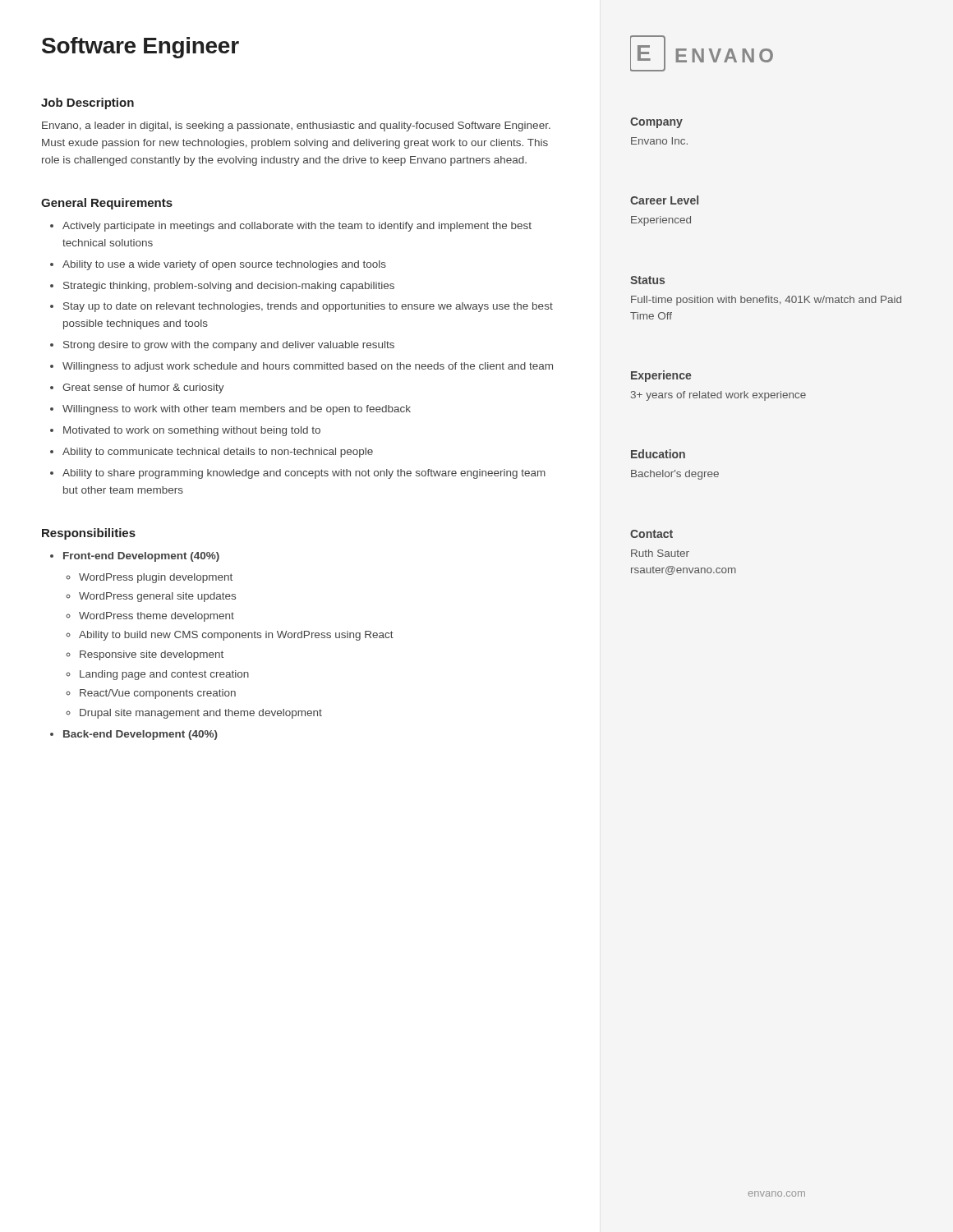Screen dimensions: 1232x953
Task: Point to the region starting "Ability to share programming"
Action: (x=304, y=481)
